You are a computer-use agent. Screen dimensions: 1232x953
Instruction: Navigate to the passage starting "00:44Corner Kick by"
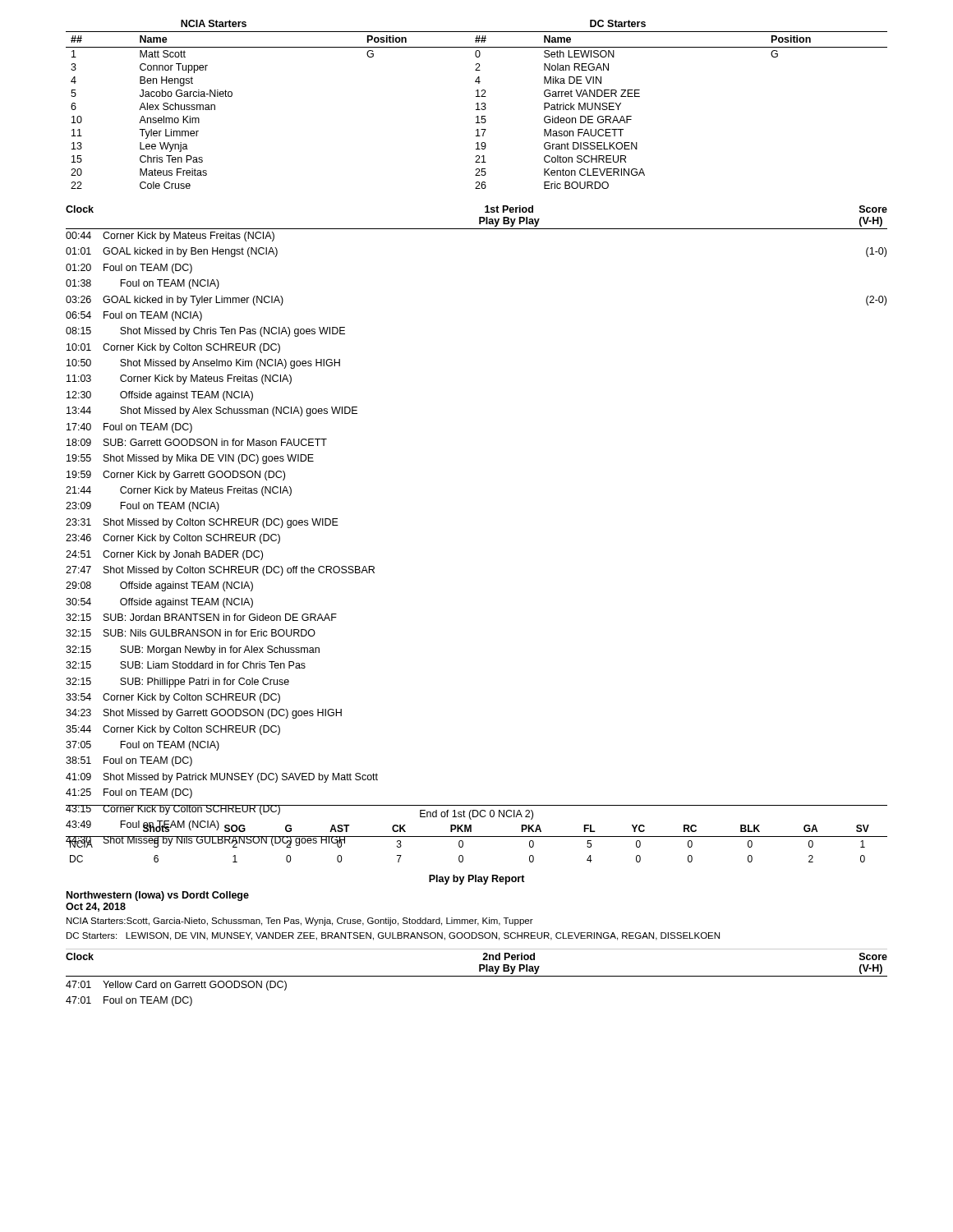(x=170, y=237)
